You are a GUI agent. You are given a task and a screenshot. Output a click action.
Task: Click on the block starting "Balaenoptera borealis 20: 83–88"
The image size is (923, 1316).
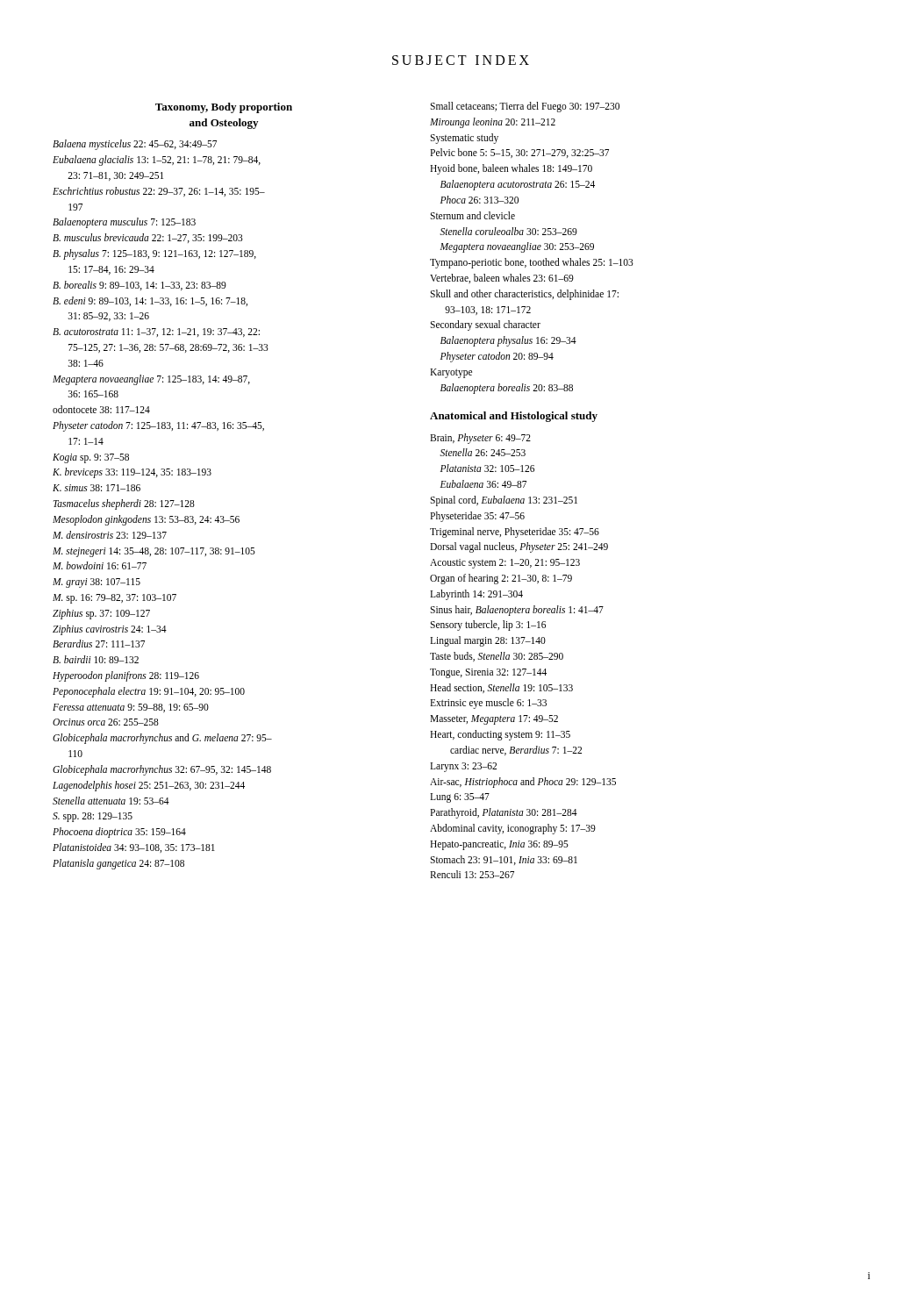[507, 387]
